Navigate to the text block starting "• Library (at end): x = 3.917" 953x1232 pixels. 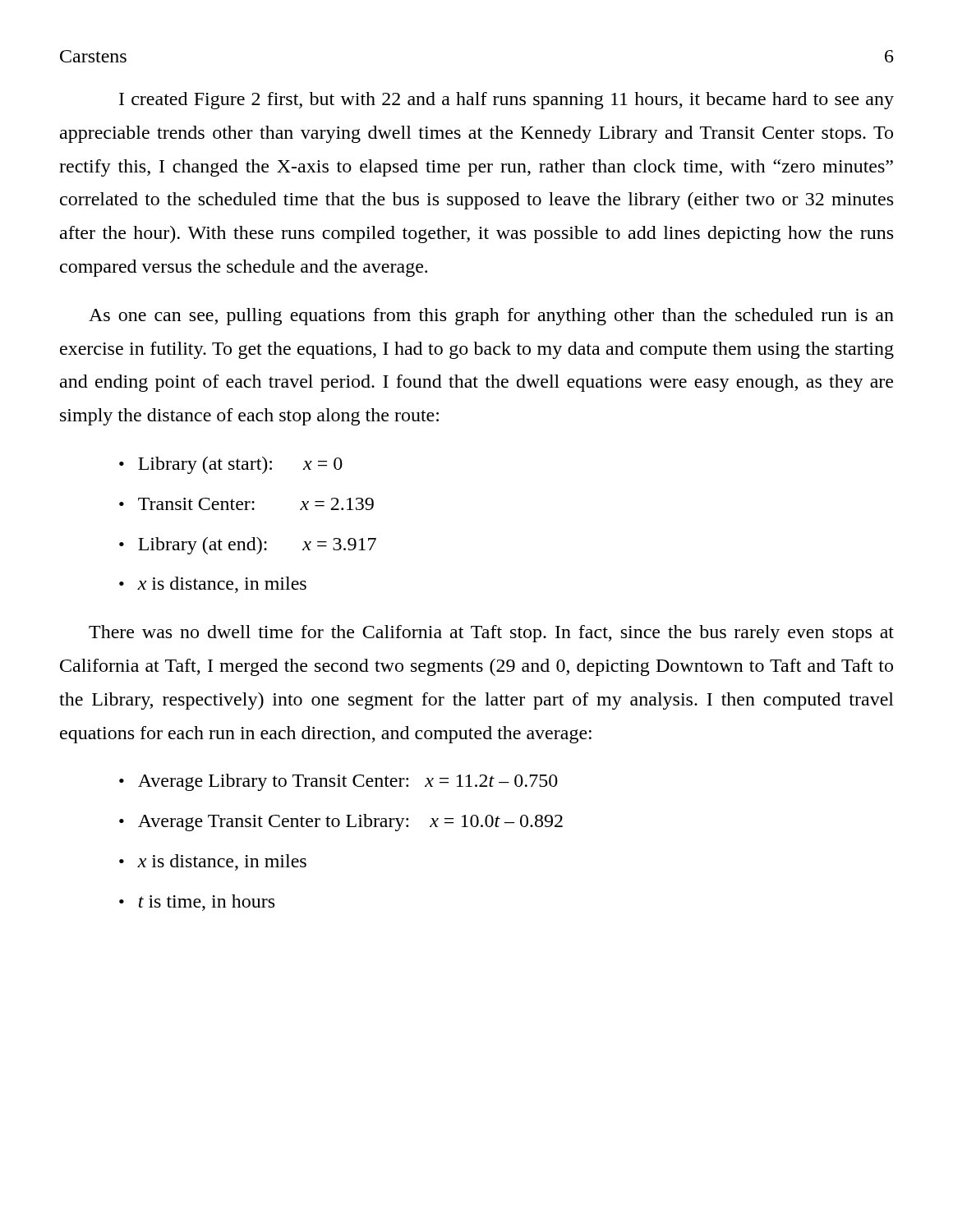[248, 546]
